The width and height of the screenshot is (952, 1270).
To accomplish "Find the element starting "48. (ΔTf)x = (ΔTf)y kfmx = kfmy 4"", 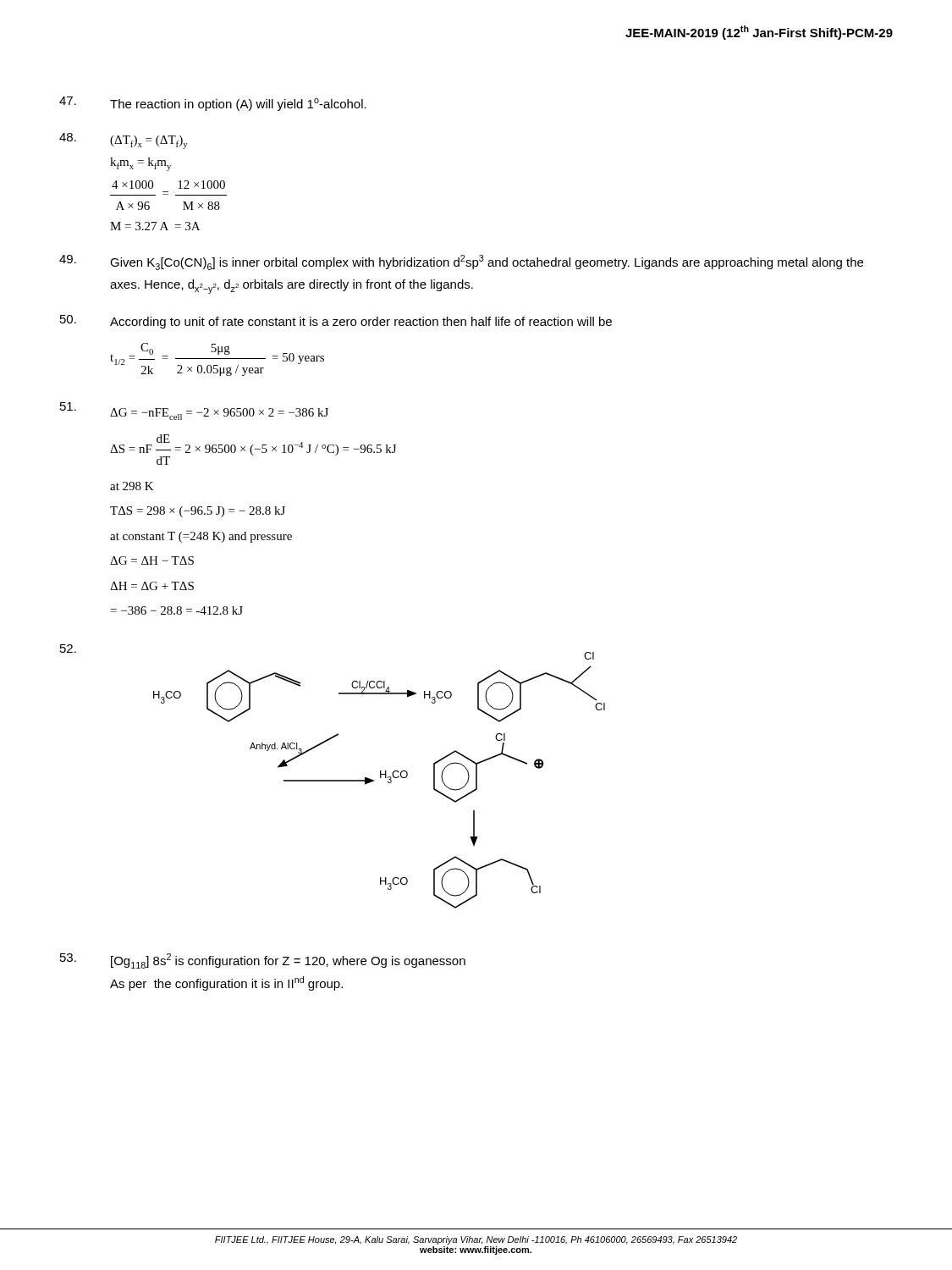I will point(123,141).
